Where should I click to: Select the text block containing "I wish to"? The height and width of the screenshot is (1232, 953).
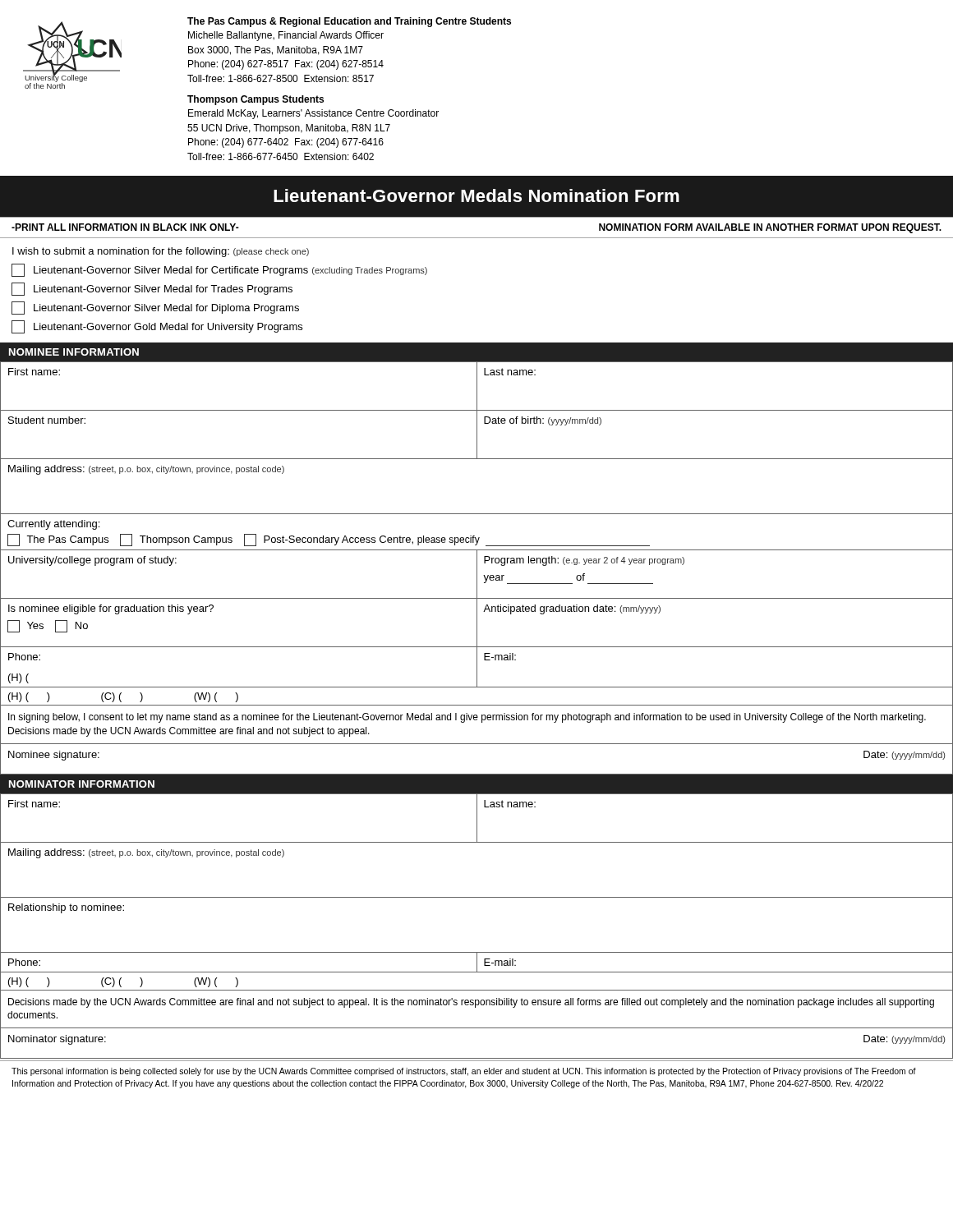point(160,251)
